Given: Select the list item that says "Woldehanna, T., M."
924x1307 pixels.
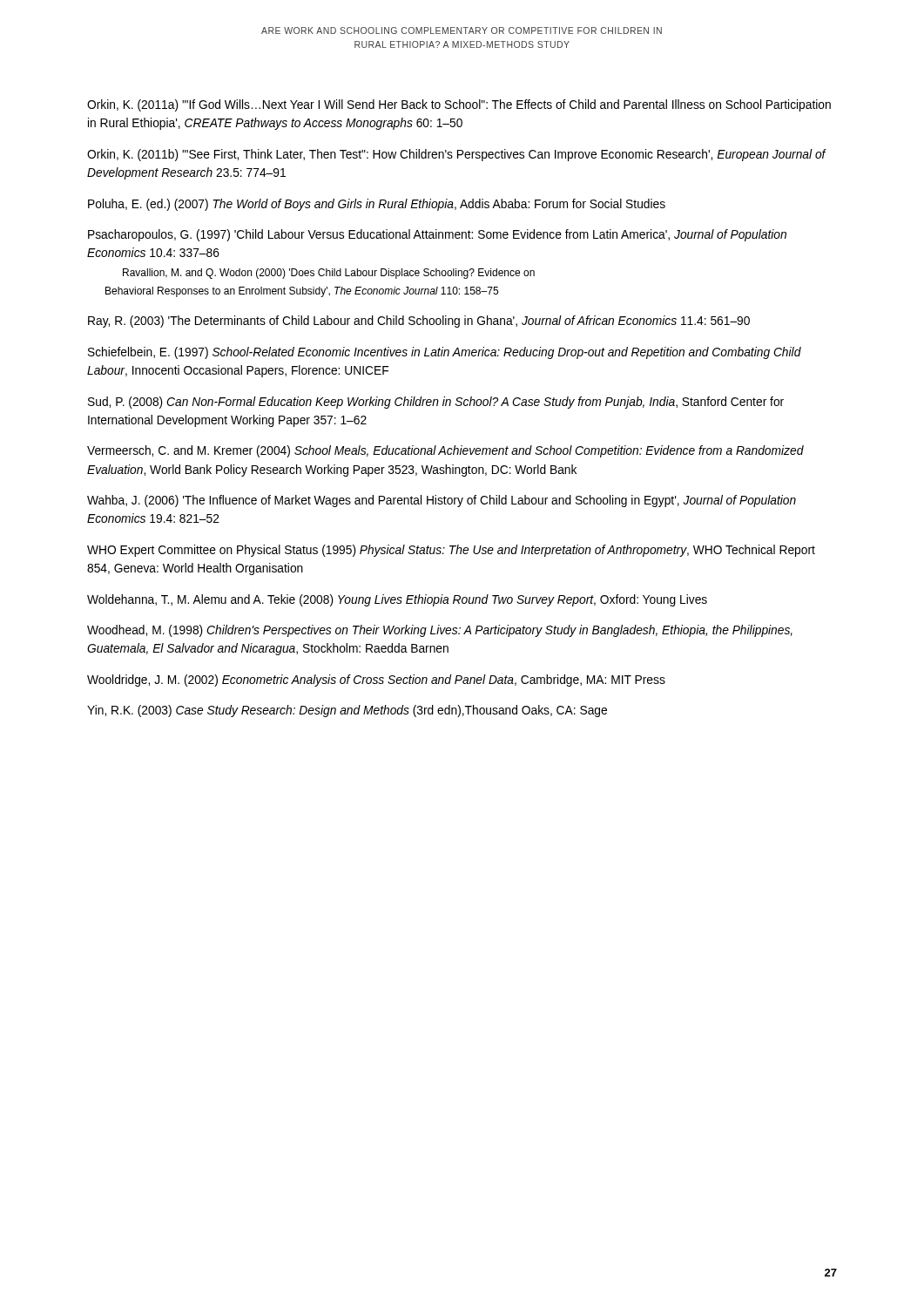Looking at the screenshot, I should tap(397, 600).
